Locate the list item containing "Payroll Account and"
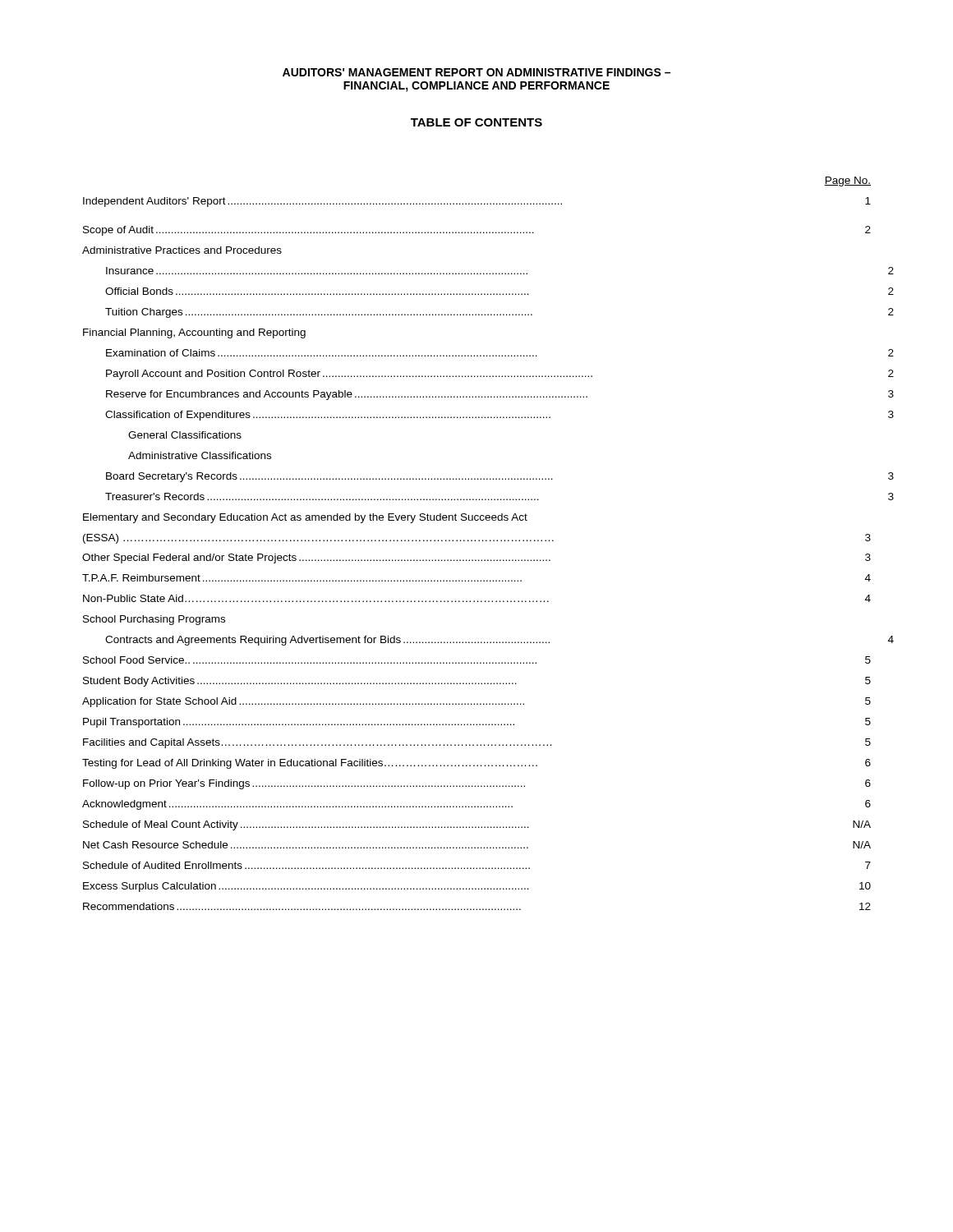 499,374
